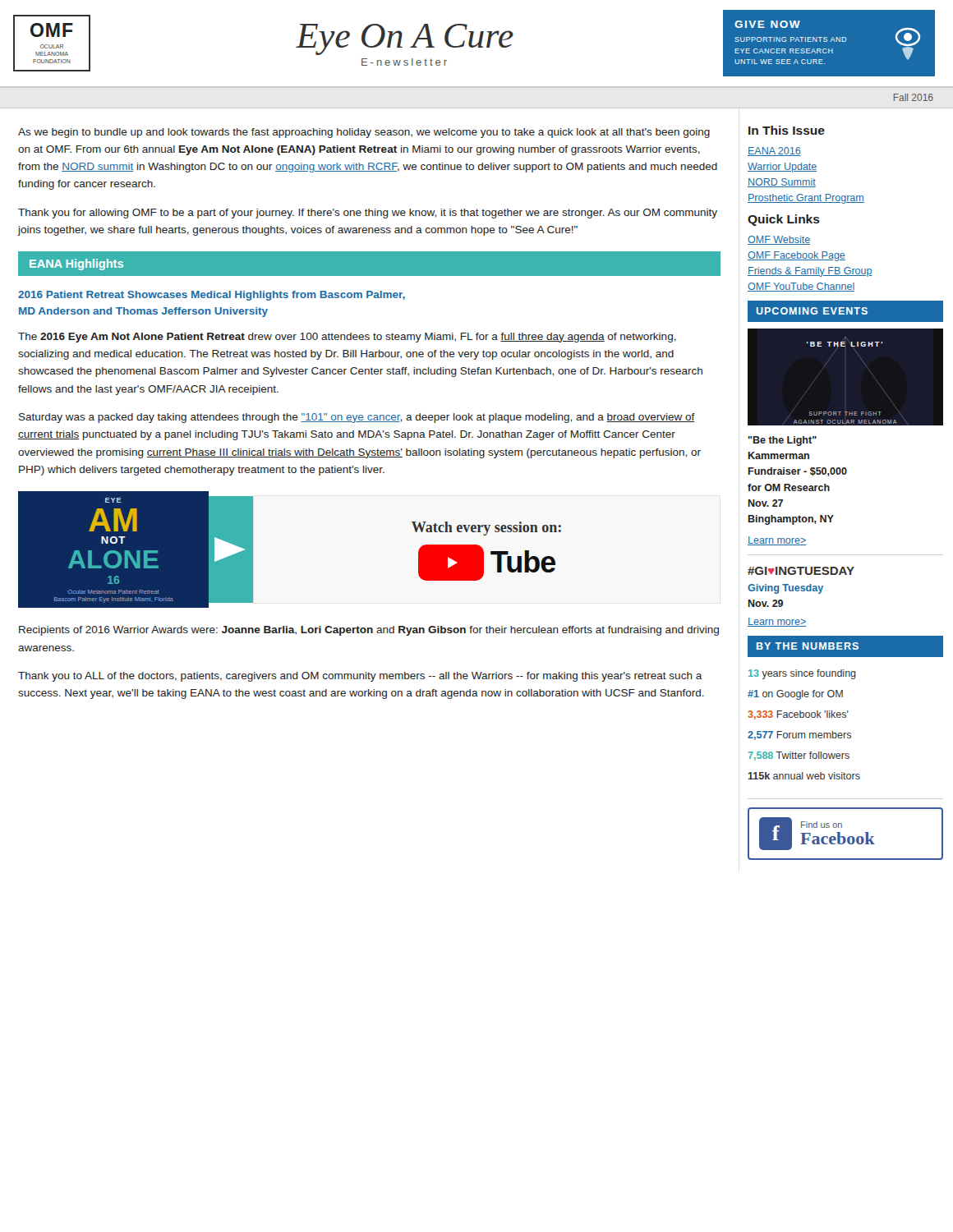
Task: Select the passage starting "Thank you to ALL of the doctors, patients,"
Action: tap(361, 684)
